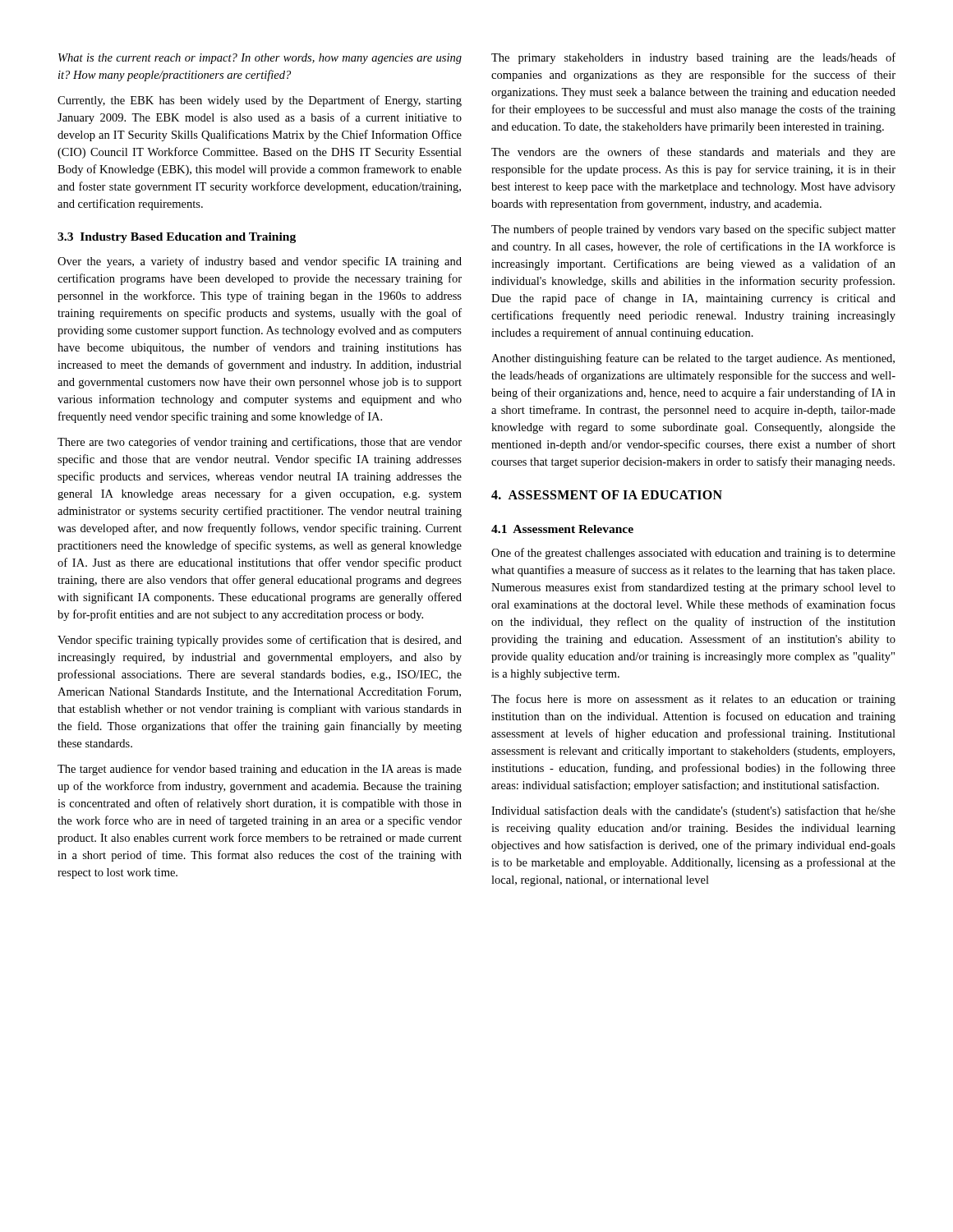The width and height of the screenshot is (953, 1232).
Task: Locate the text block containing "Over the years, a"
Action: click(260, 339)
